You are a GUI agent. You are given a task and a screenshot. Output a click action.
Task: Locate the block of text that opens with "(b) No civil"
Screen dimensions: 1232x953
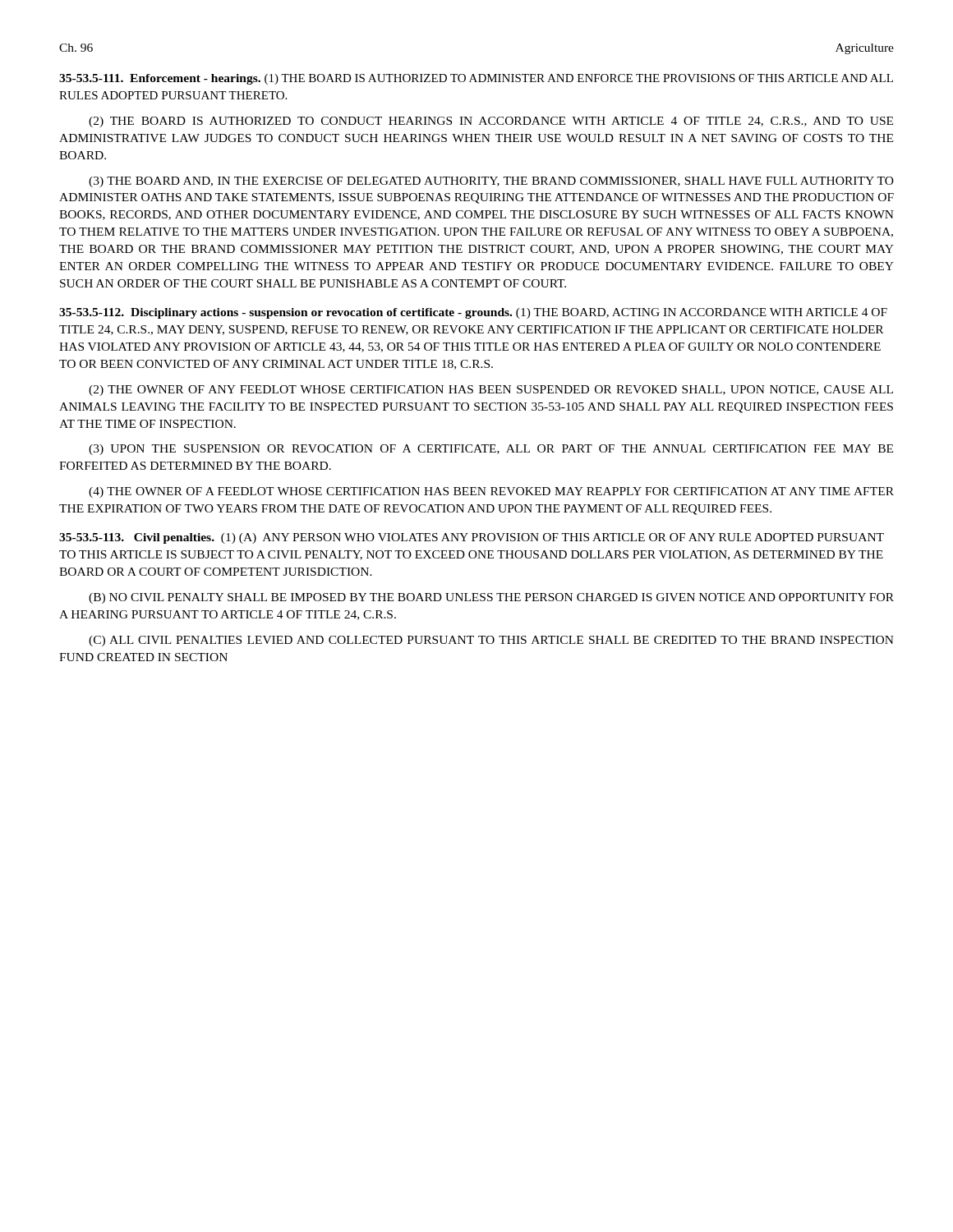[476, 605]
